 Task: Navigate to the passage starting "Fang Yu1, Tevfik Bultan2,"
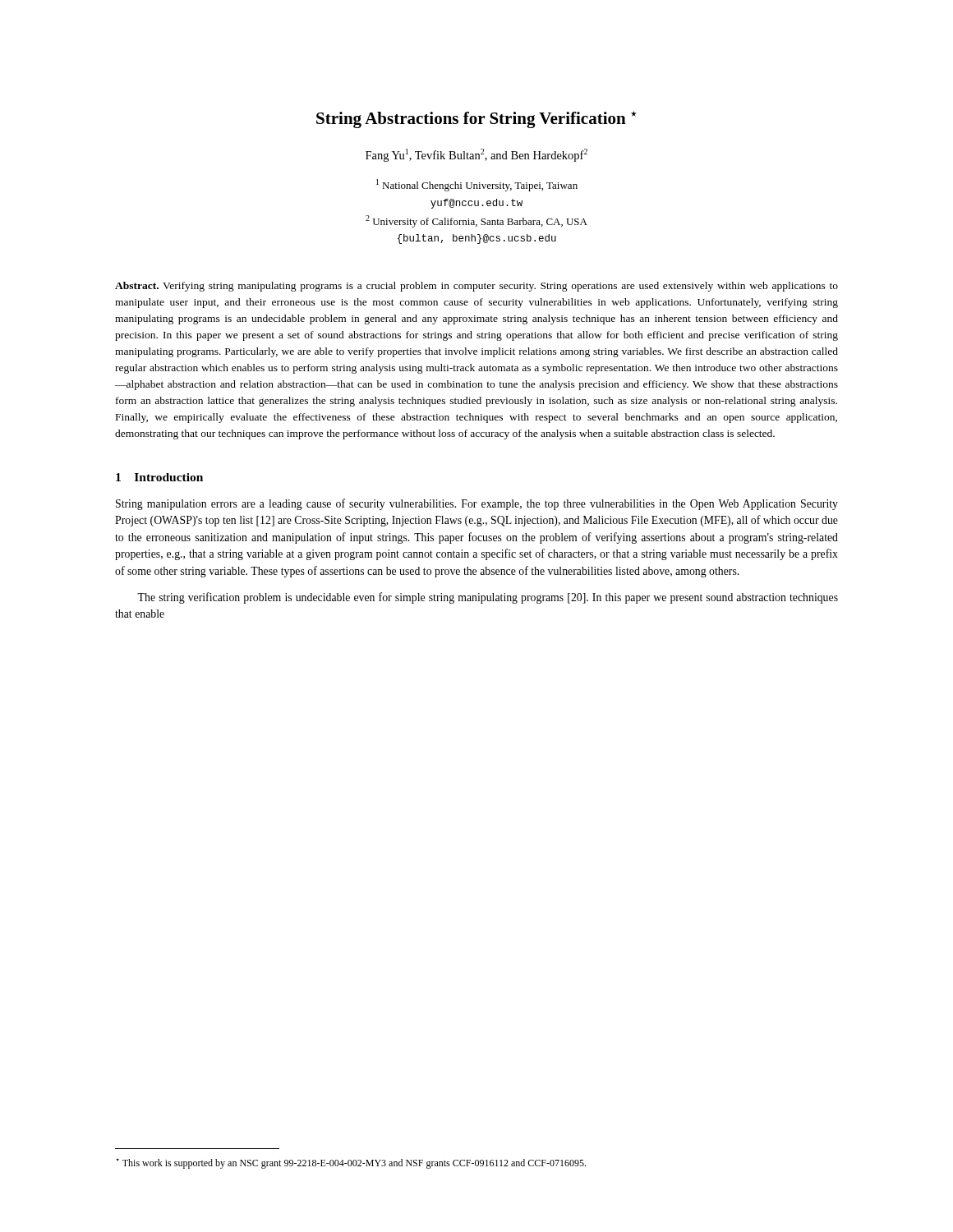(x=476, y=155)
